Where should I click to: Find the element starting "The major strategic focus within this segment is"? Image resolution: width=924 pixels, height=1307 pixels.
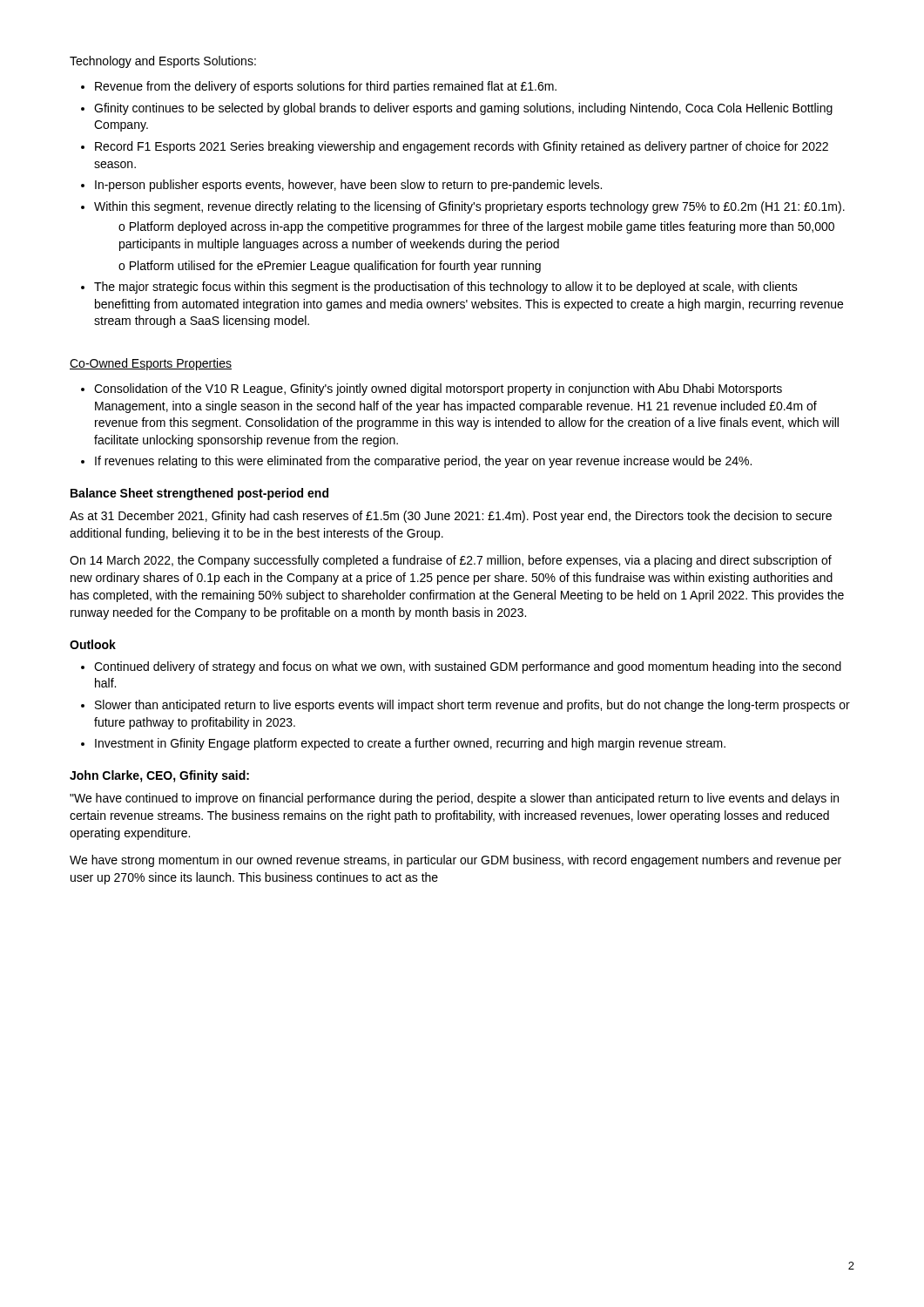click(474, 305)
